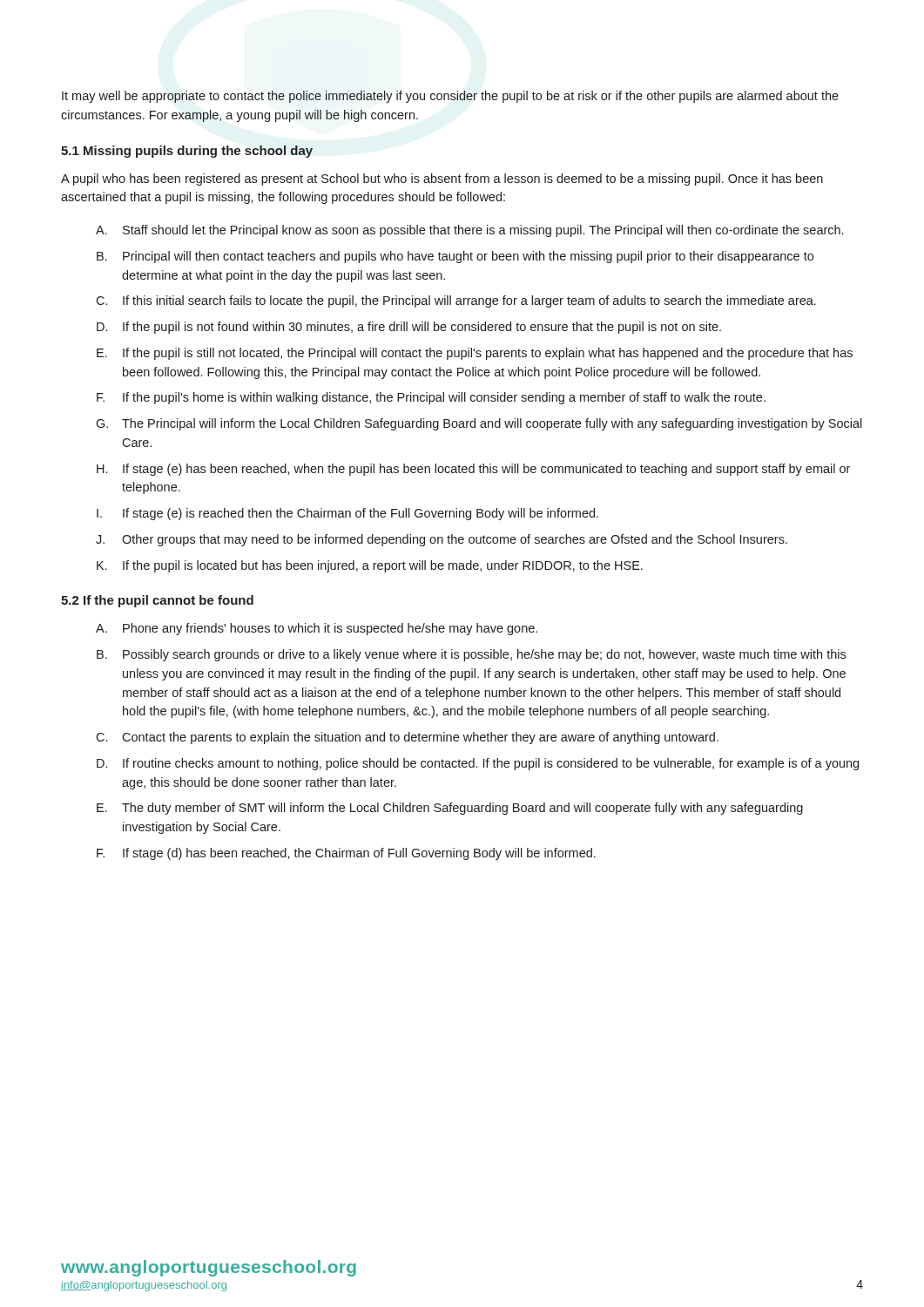The height and width of the screenshot is (1307, 924).
Task: Click the passage that begins "C. Contact the parents"
Action: 479,738
